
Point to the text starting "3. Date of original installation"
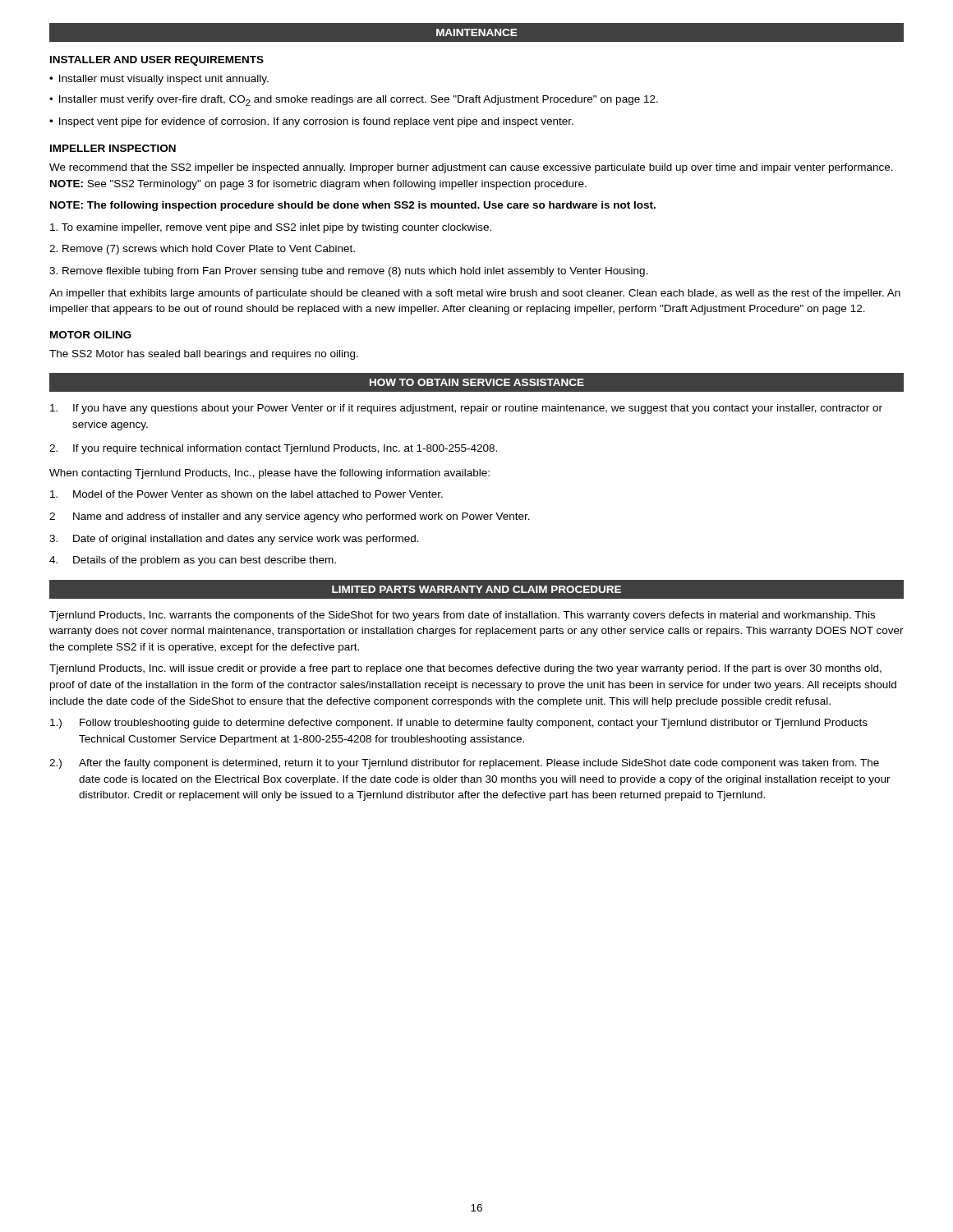coord(234,538)
